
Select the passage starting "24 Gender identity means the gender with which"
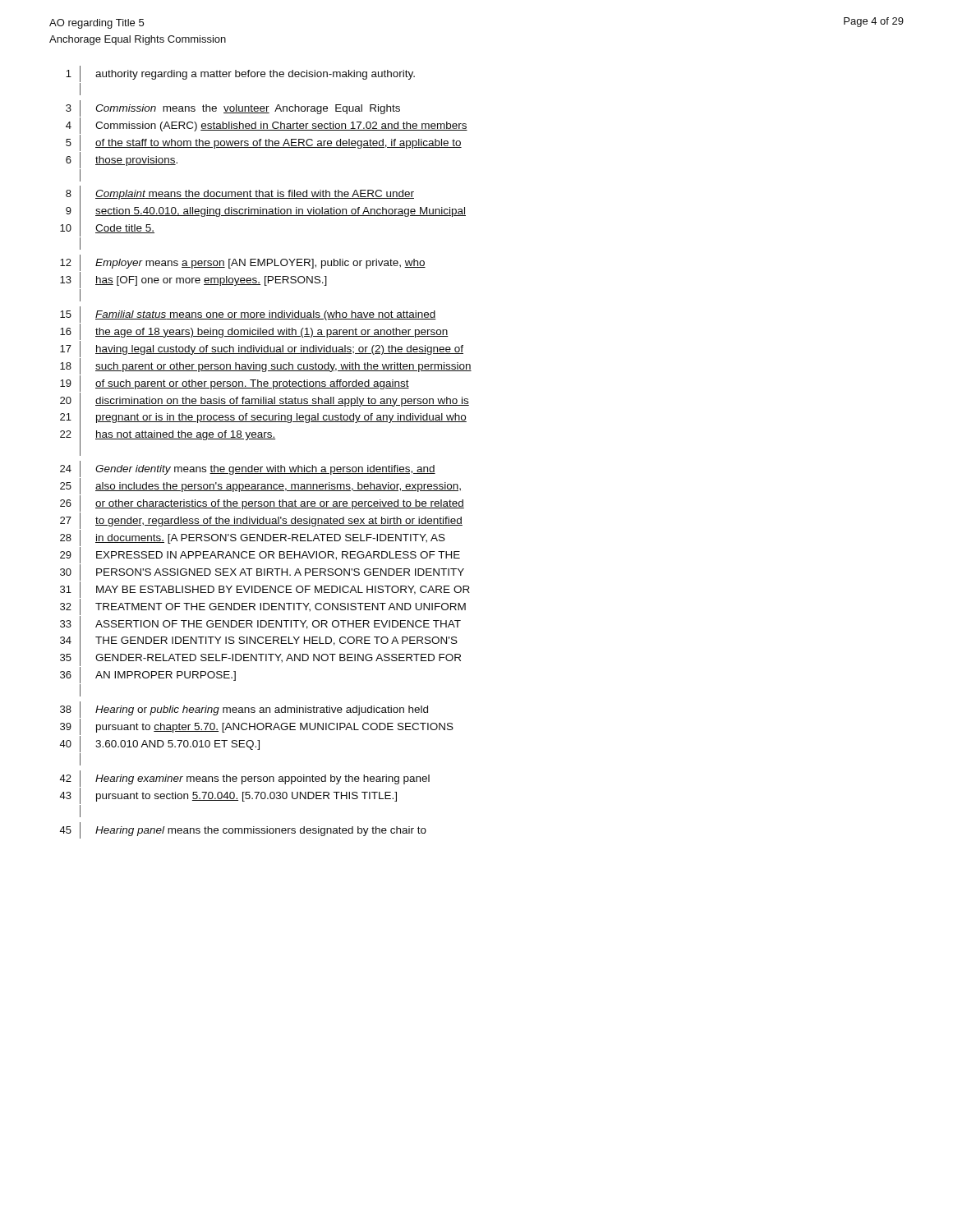(476, 573)
